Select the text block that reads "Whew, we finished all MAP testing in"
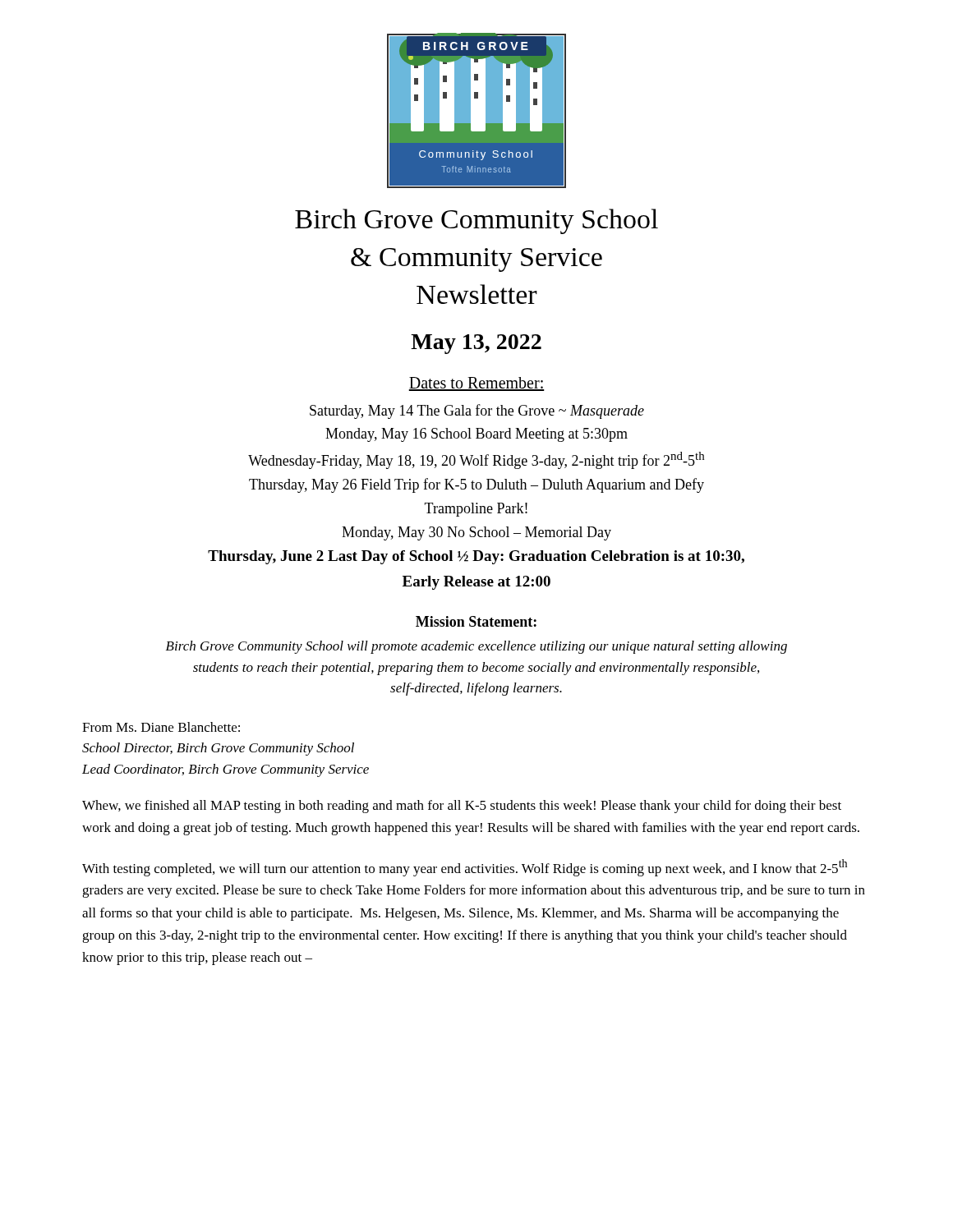 pyautogui.click(x=471, y=817)
